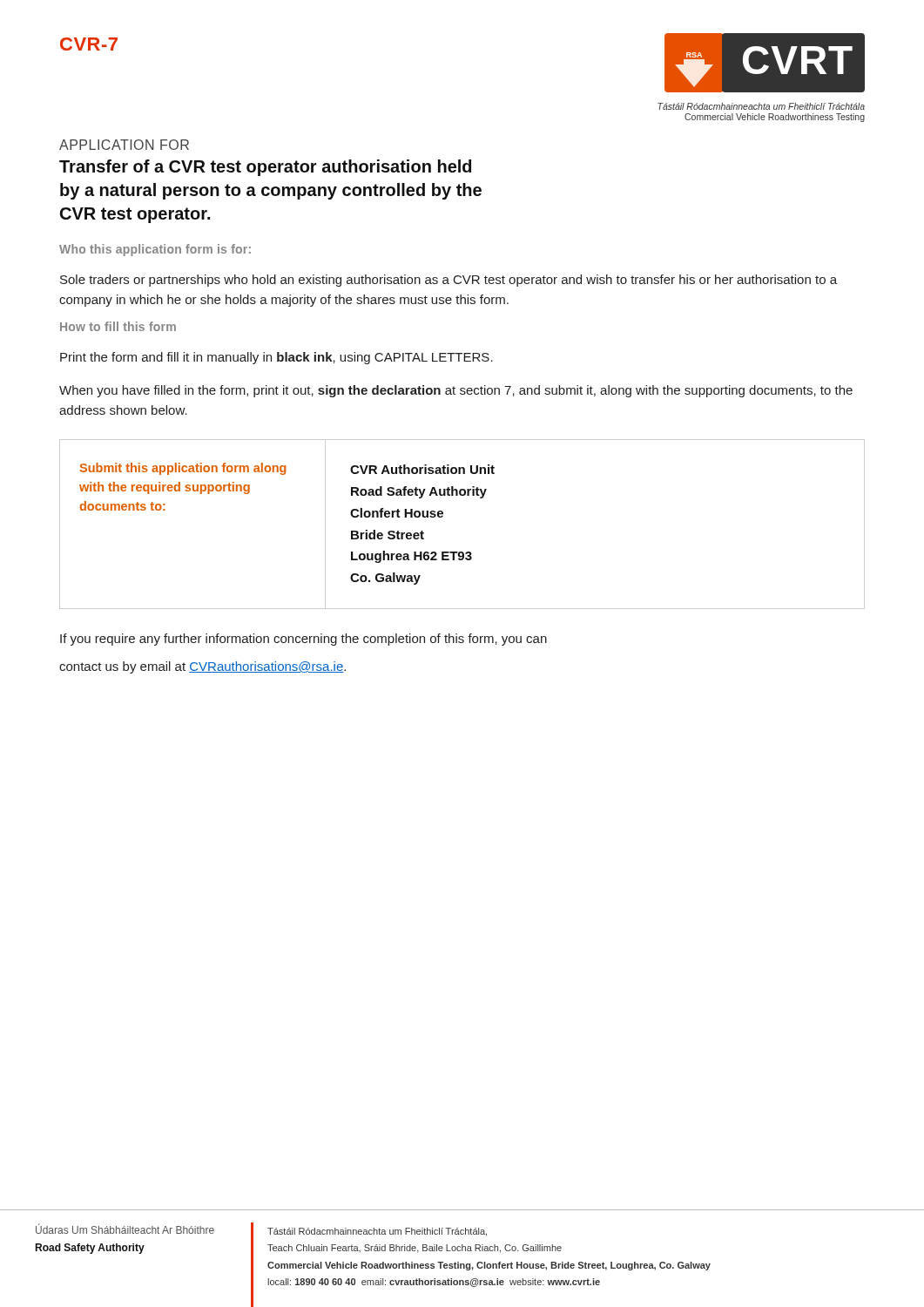
Task: Find the block starting "Transfer of a CVR test"
Action: [x=462, y=190]
